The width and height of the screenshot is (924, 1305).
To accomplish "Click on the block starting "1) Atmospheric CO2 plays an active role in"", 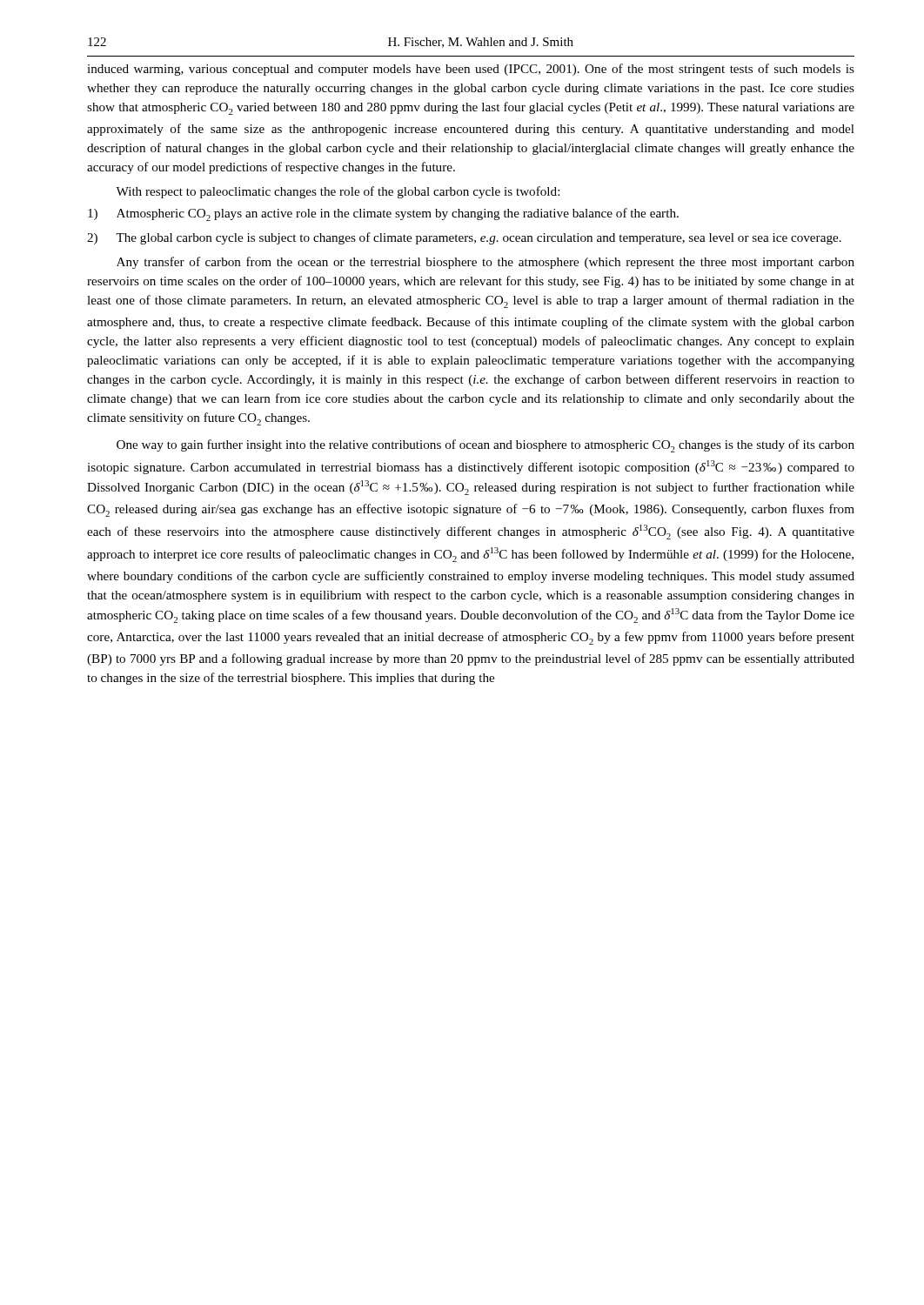I will [471, 214].
